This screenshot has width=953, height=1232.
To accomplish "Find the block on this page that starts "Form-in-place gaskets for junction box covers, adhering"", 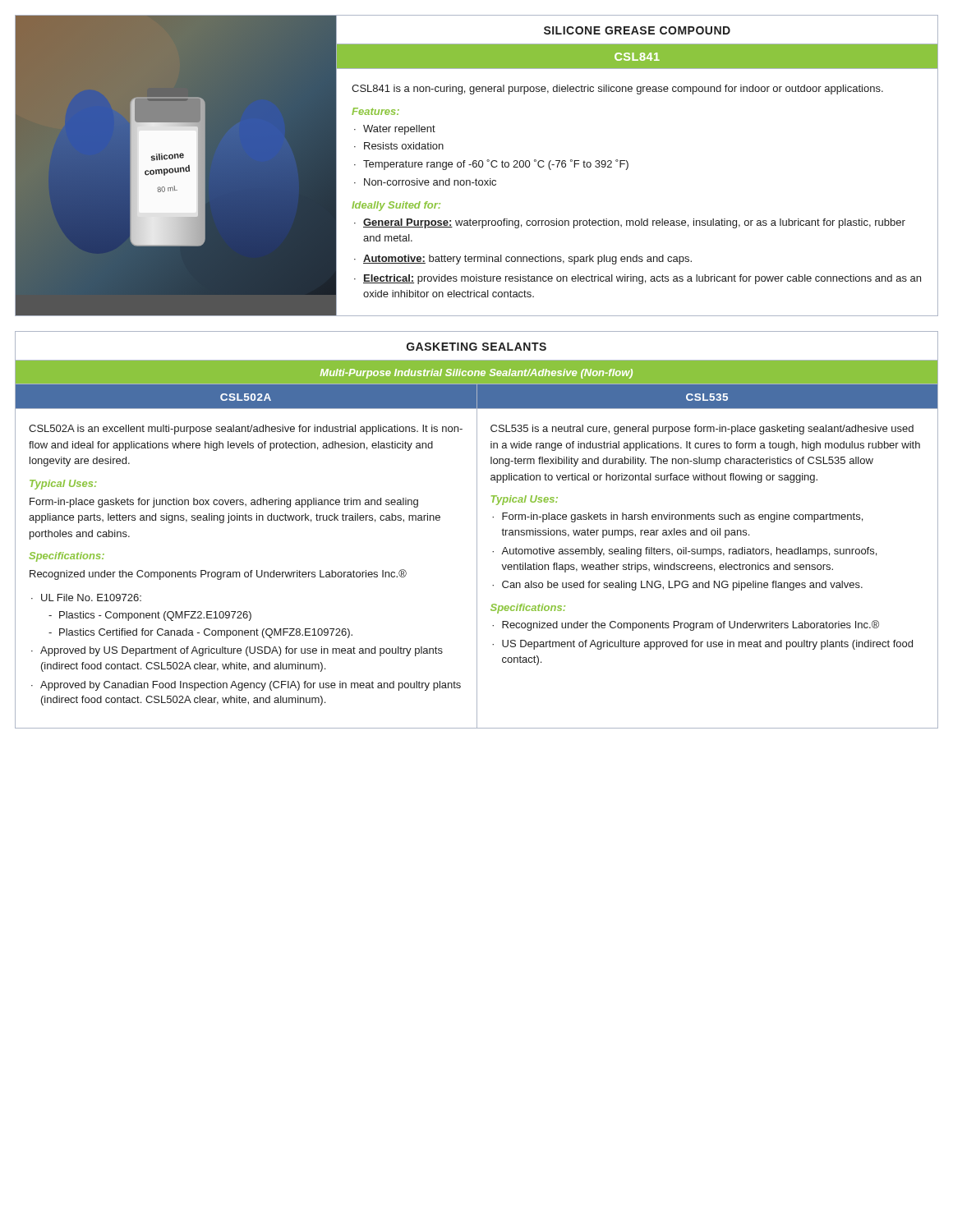I will click(235, 517).
